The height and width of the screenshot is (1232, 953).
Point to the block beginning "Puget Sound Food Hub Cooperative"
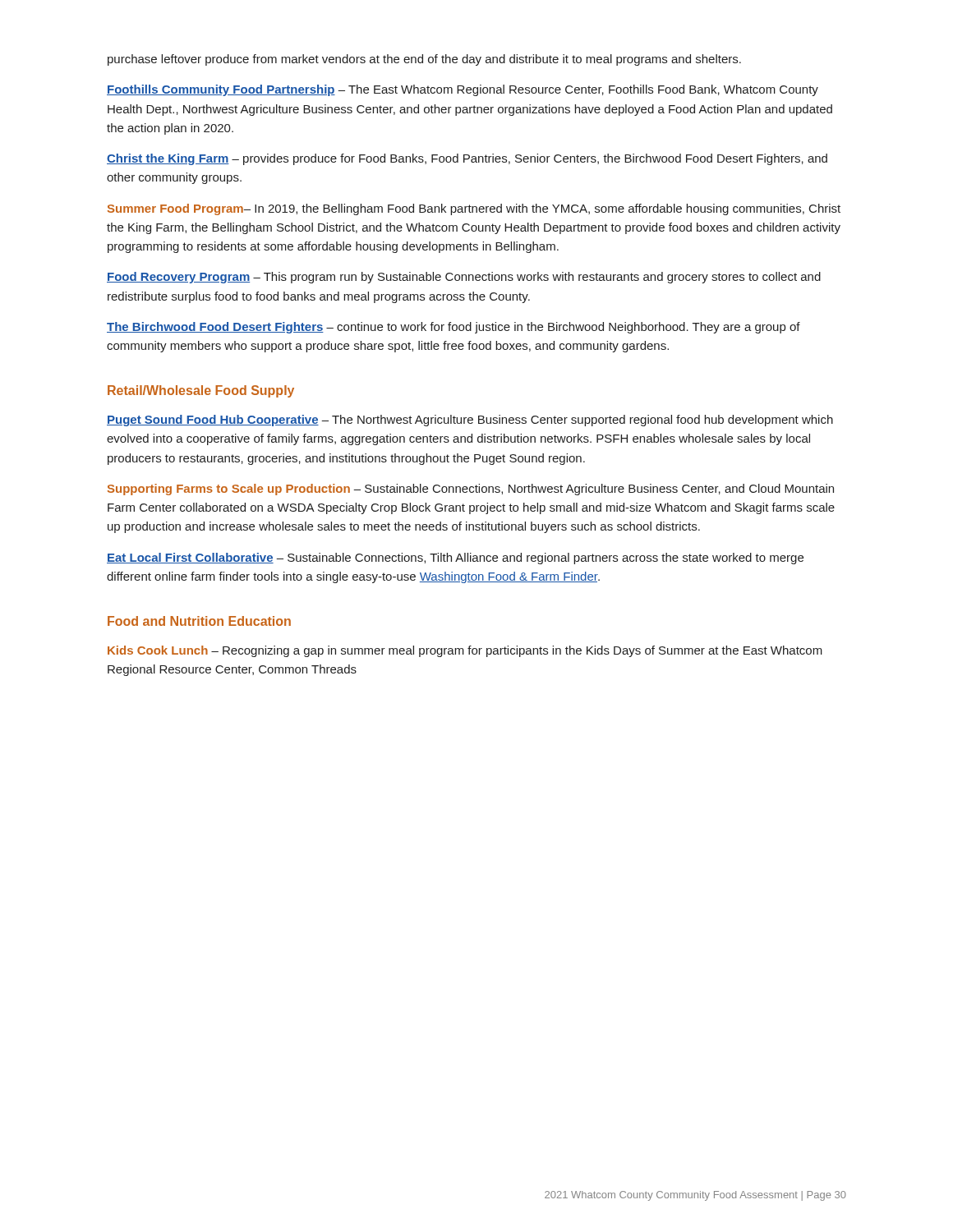click(x=476, y=439)
